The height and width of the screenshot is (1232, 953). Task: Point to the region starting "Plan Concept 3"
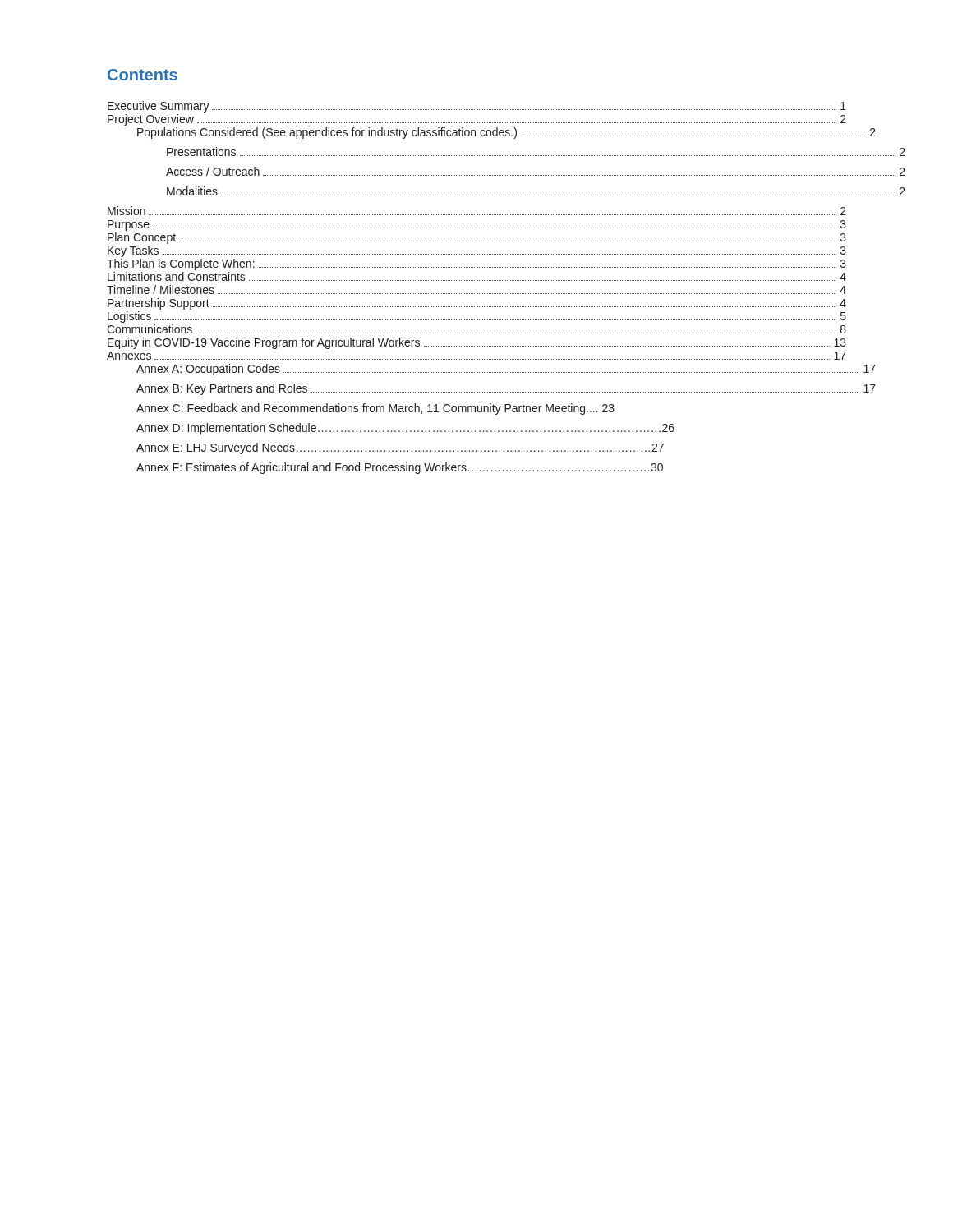476,237
